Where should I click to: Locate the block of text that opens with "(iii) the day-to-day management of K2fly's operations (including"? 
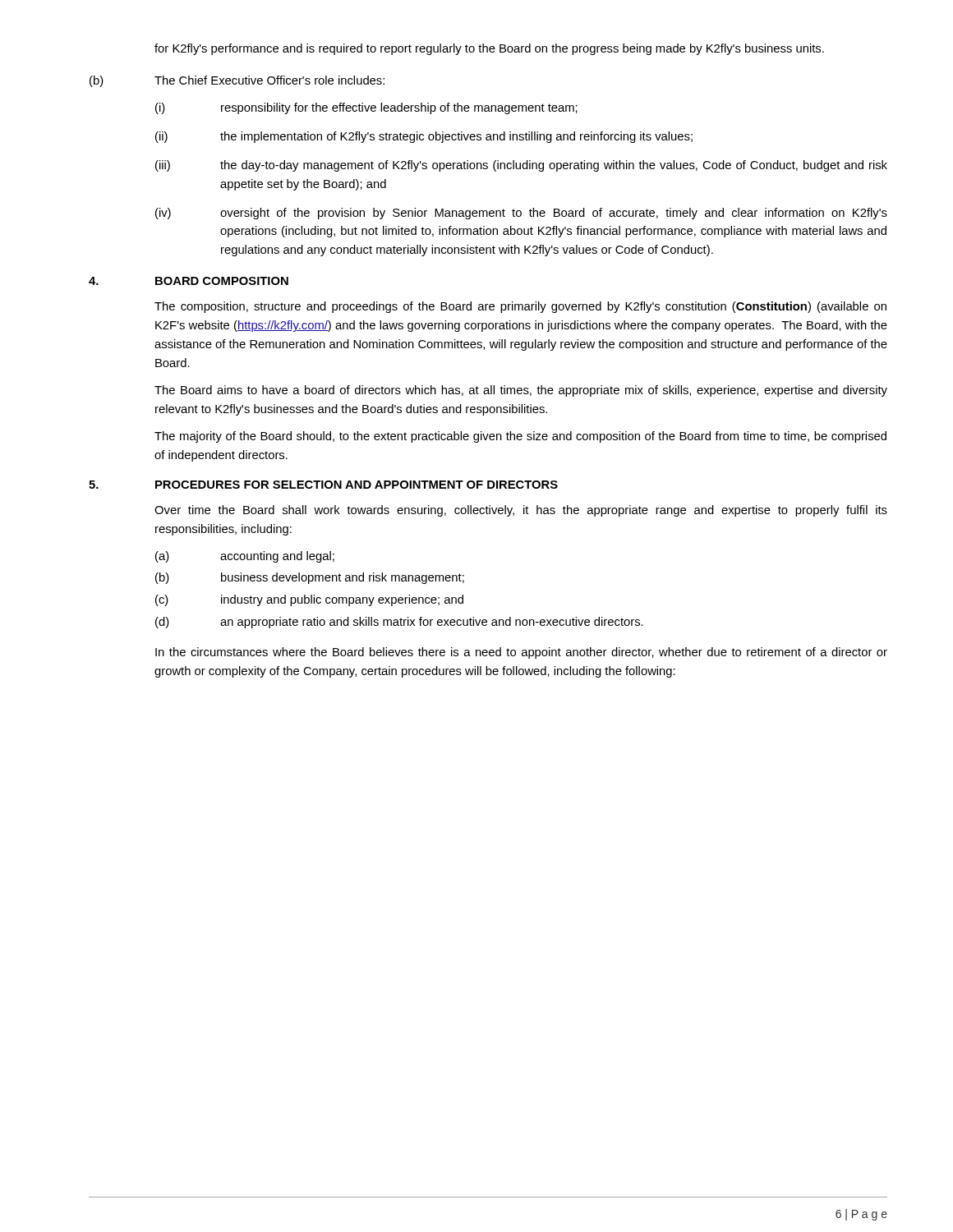(521, 175)
